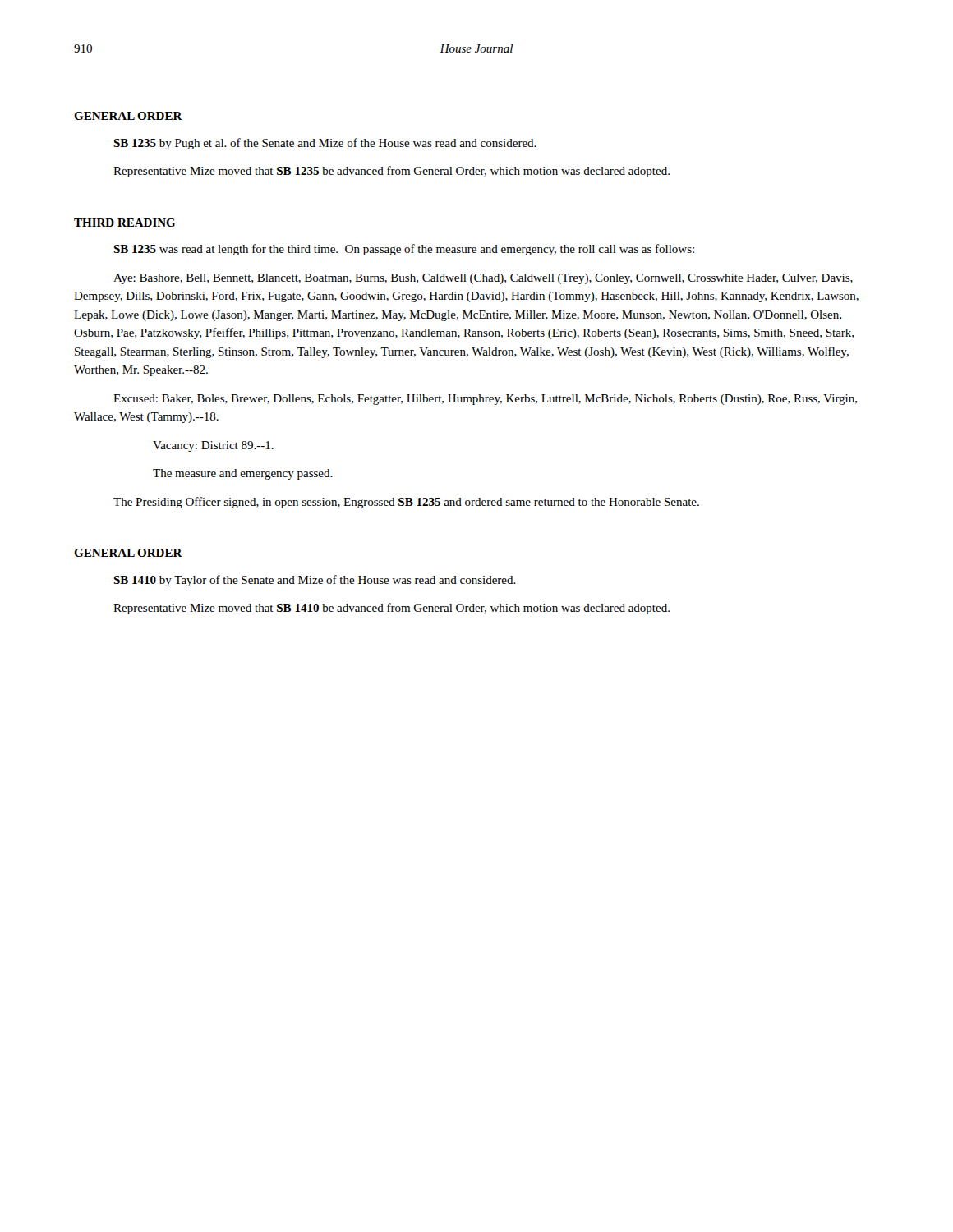Click on the element starting "The Presiding Officer signed, in open session,"

click(407, 501)
